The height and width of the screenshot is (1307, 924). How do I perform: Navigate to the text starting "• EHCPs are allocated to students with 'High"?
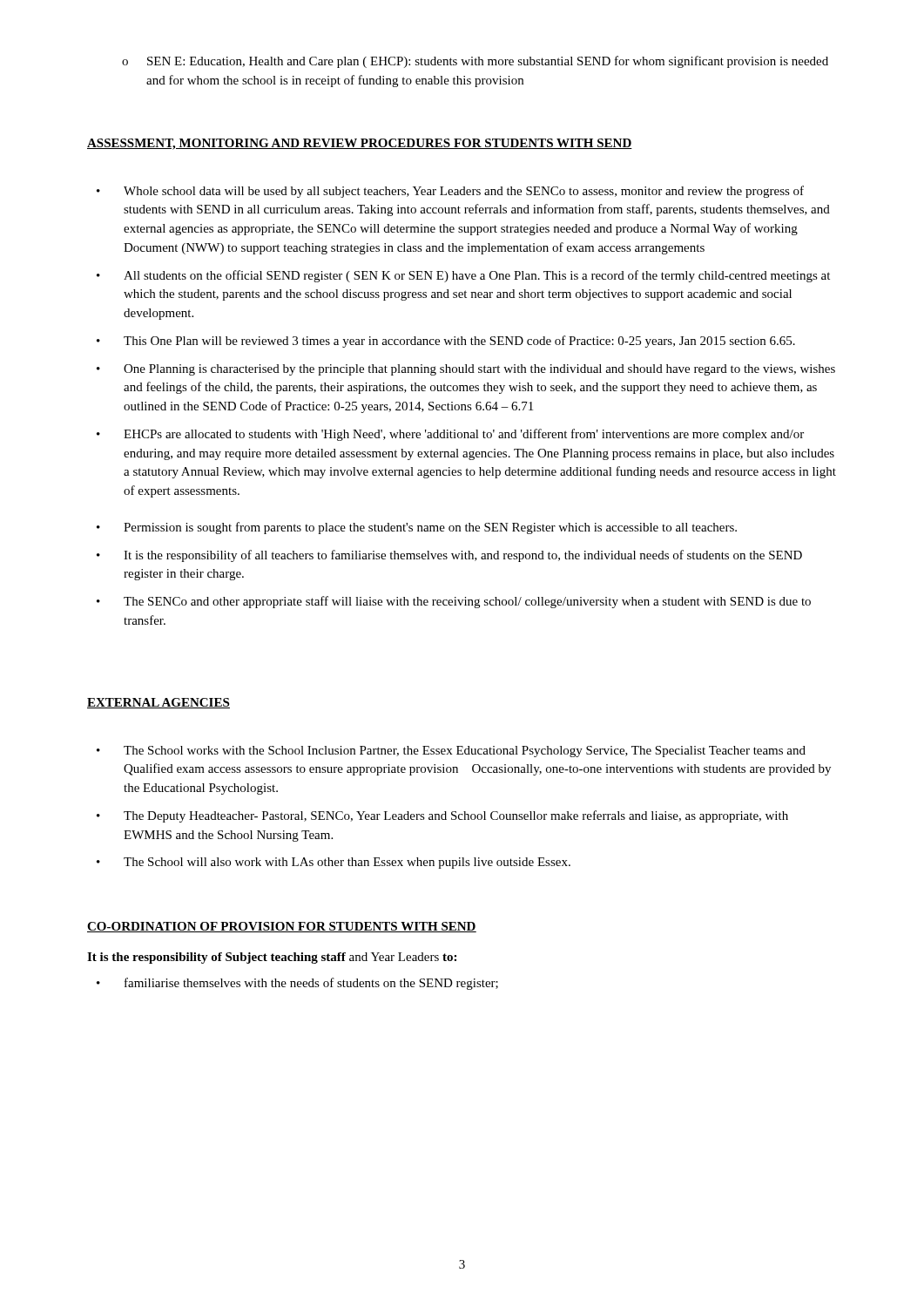[x=466, y=463]
